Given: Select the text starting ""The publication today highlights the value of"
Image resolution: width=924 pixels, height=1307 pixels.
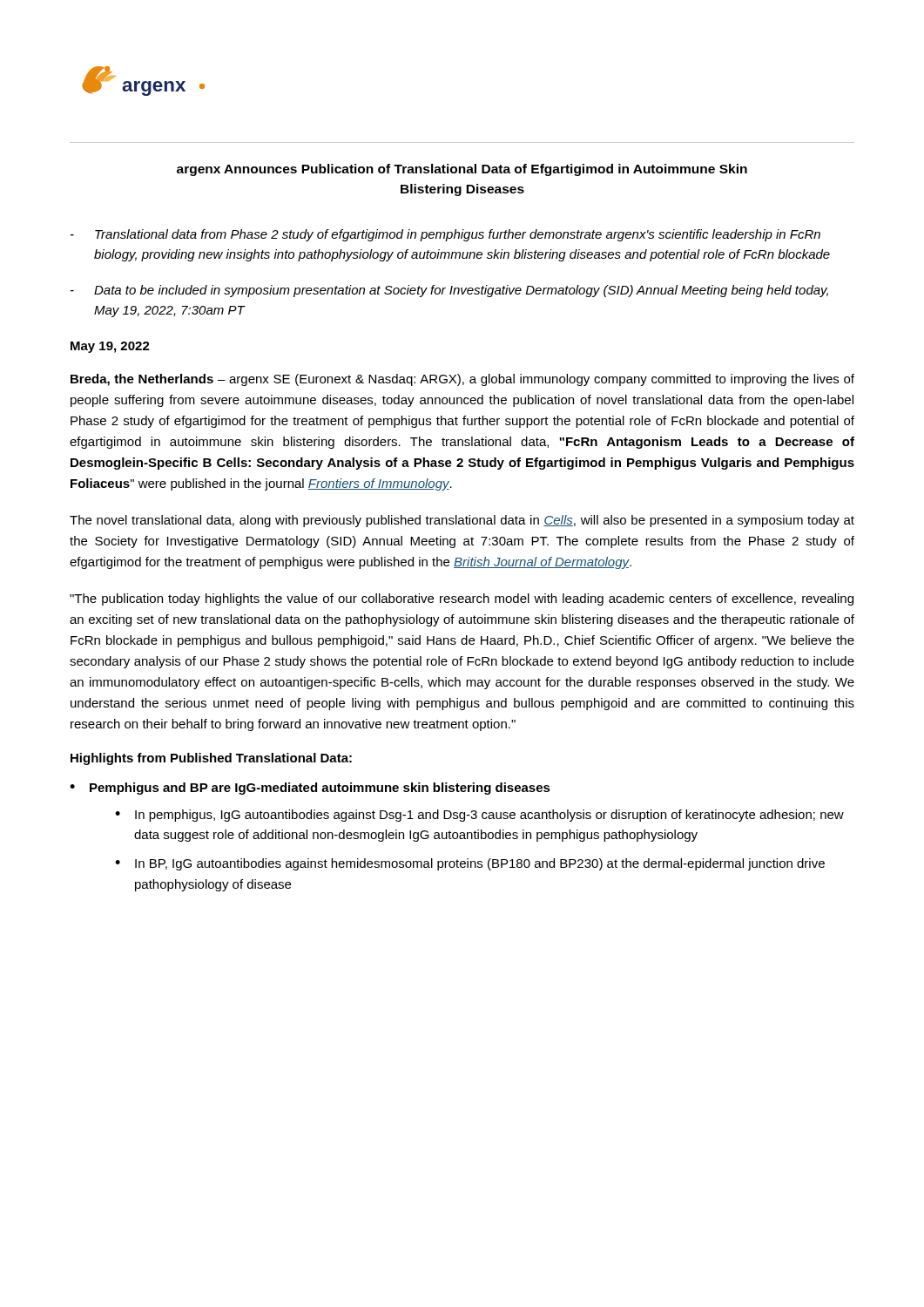Looking at the screenshot, I should (x=462, y=660).
